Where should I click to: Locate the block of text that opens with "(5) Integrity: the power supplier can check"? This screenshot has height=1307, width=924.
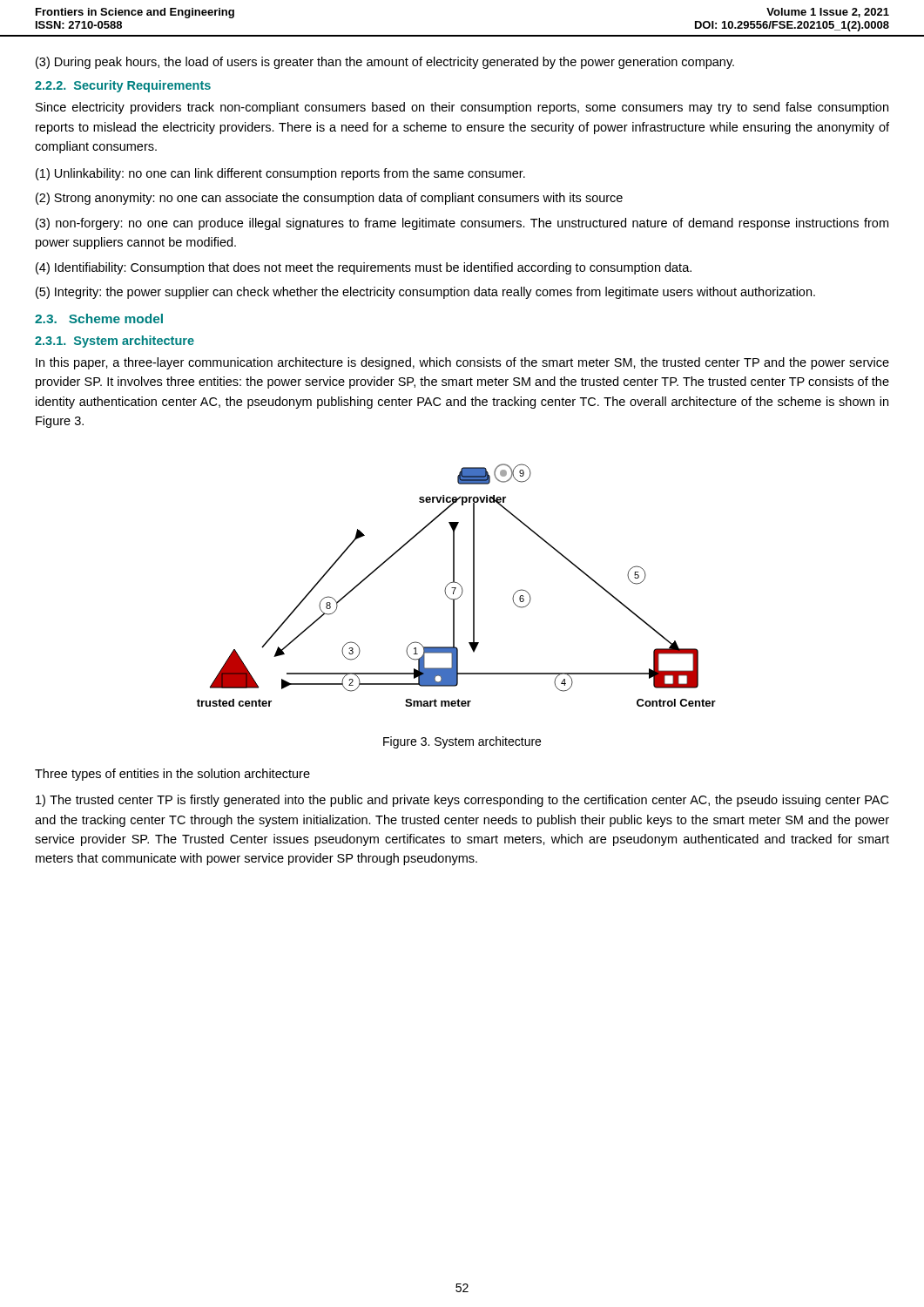[425, 292]
